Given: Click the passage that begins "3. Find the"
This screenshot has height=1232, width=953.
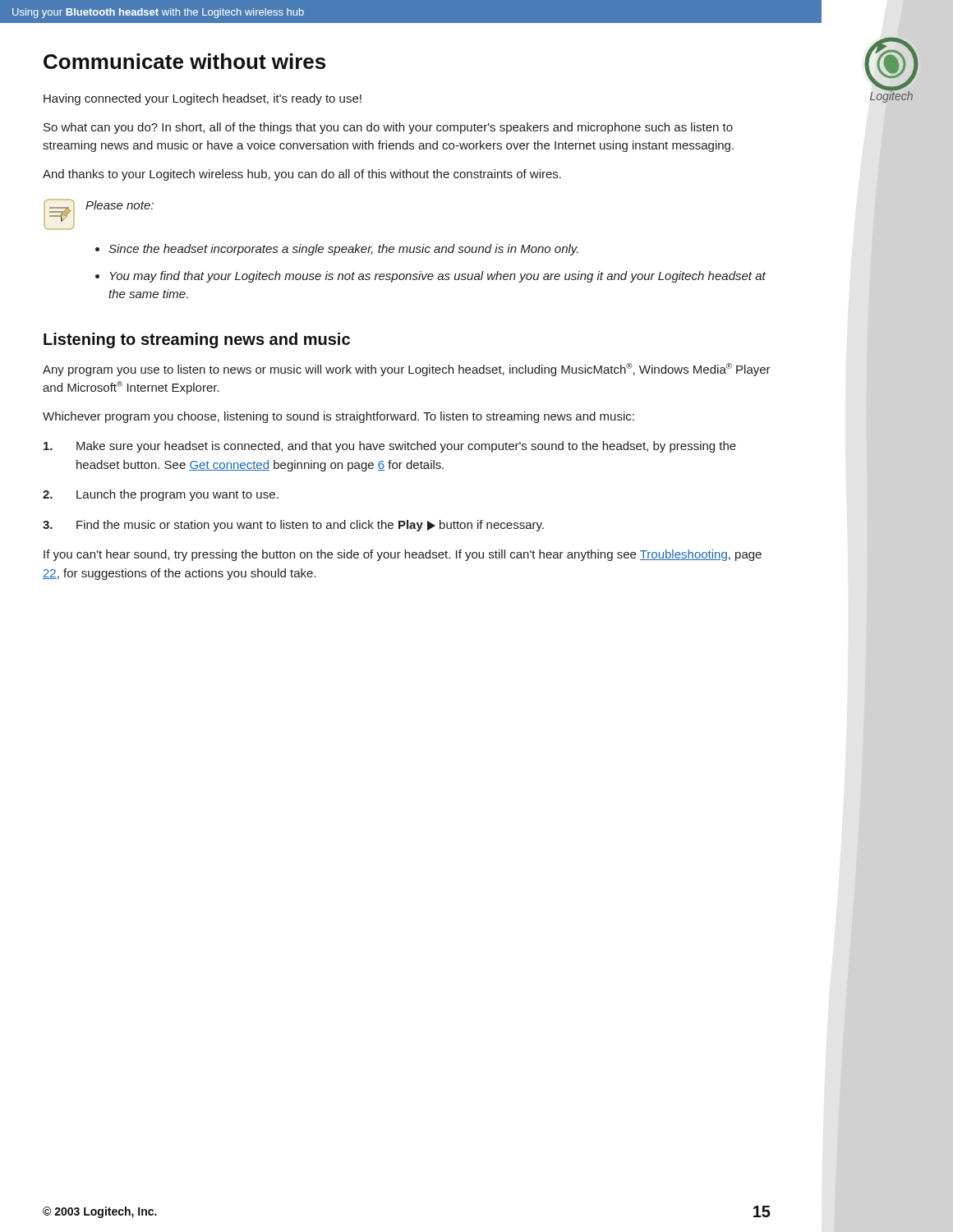Looking at the screenshot, I should [x=412, y=525].
